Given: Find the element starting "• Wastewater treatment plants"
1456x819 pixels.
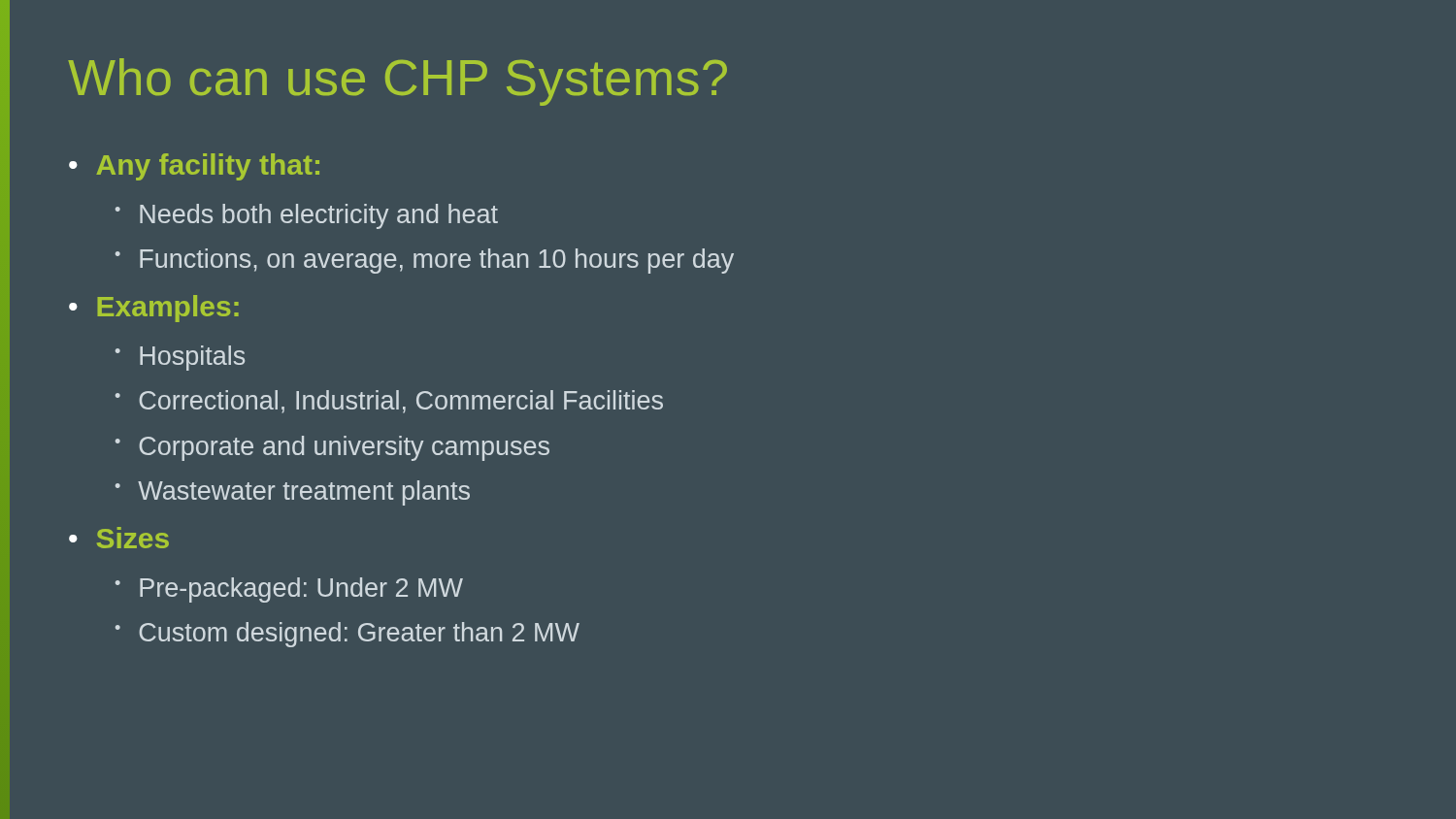Looking at the screenshot, I should point(293,493).
